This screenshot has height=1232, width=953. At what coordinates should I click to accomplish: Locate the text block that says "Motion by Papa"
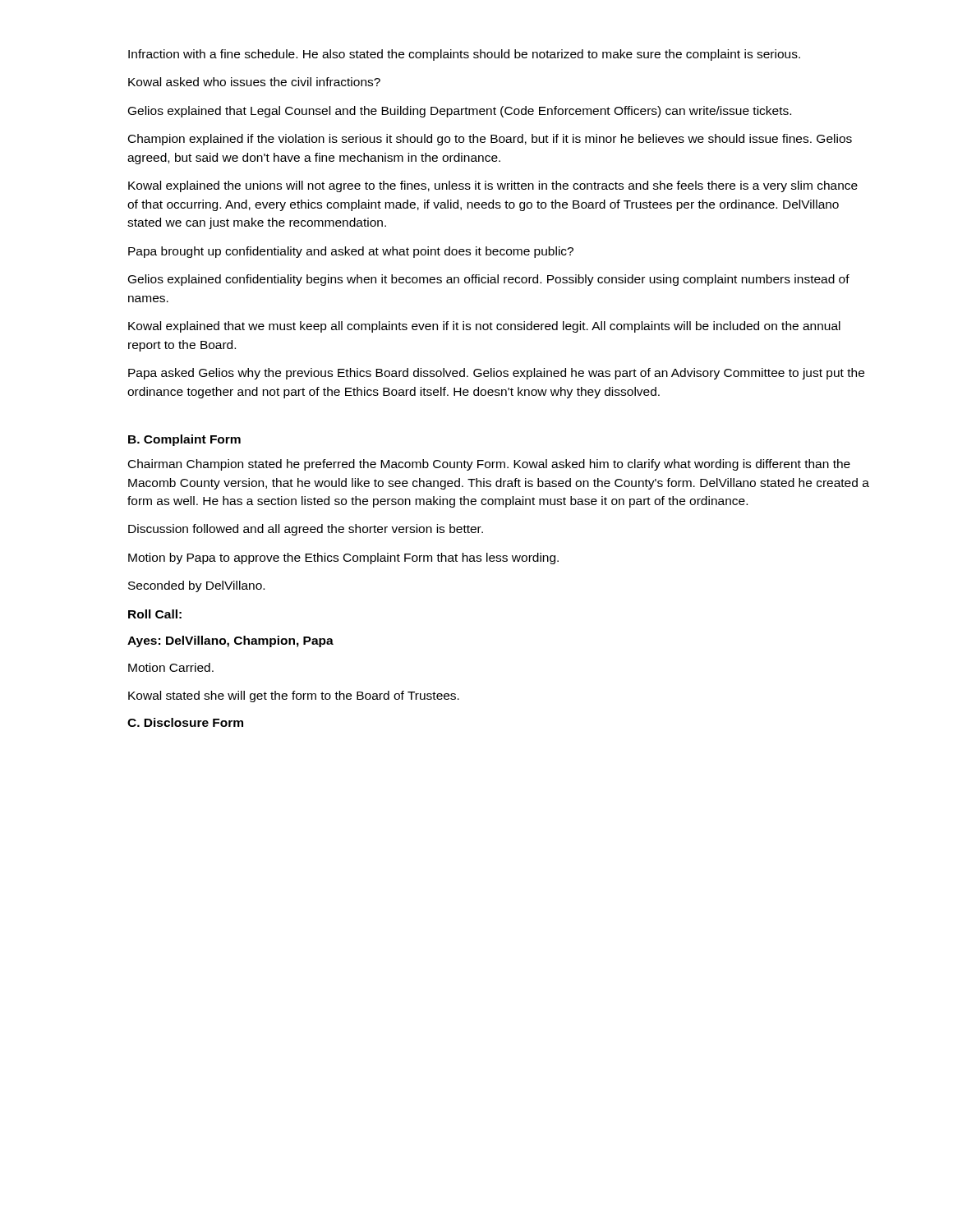(x=344, y=557)
